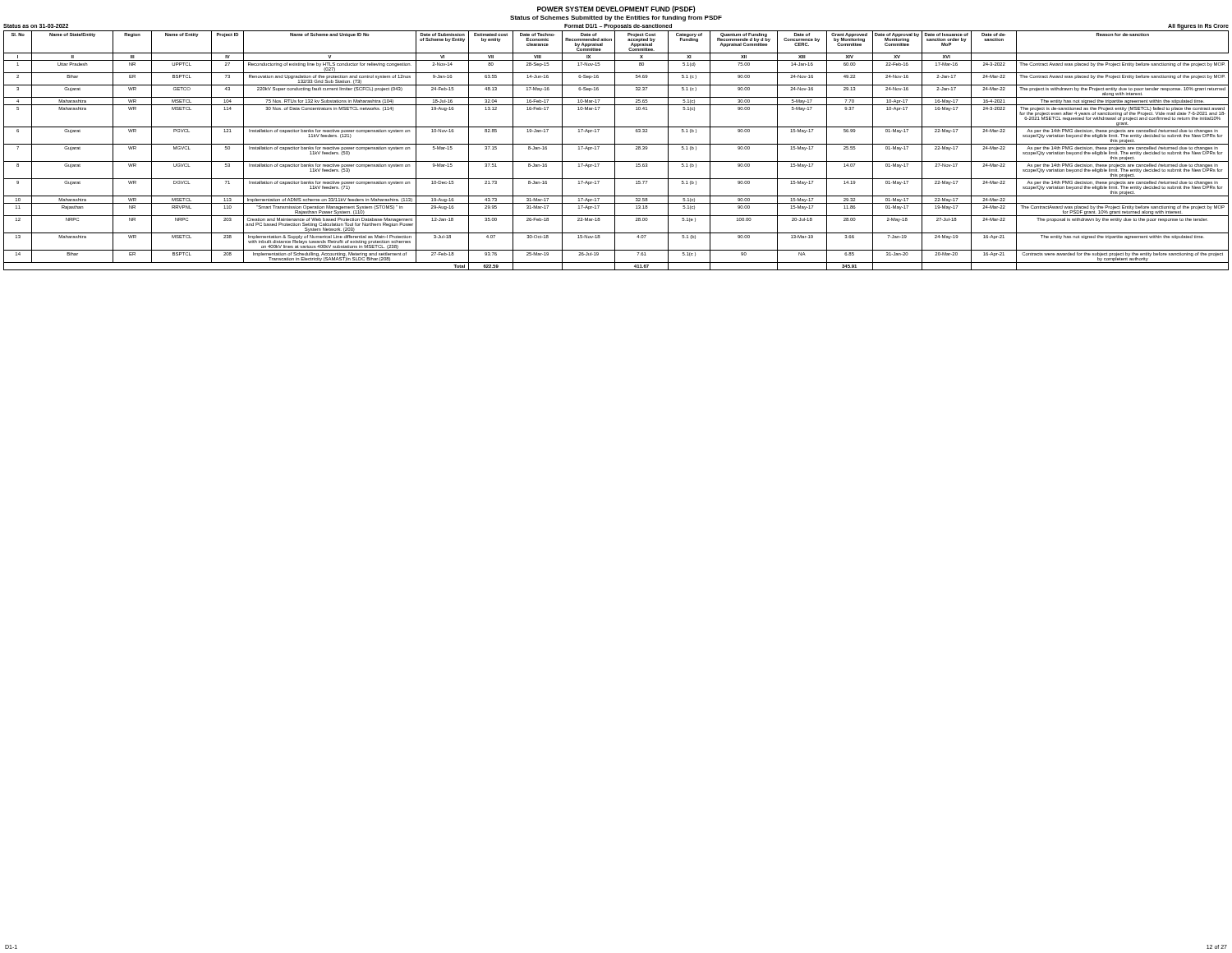This screenshot has width=1232, height=953.
Task: Click on the title that says "Status of Schemes Submitted by the Entities for"
Action: pos(616,18)
